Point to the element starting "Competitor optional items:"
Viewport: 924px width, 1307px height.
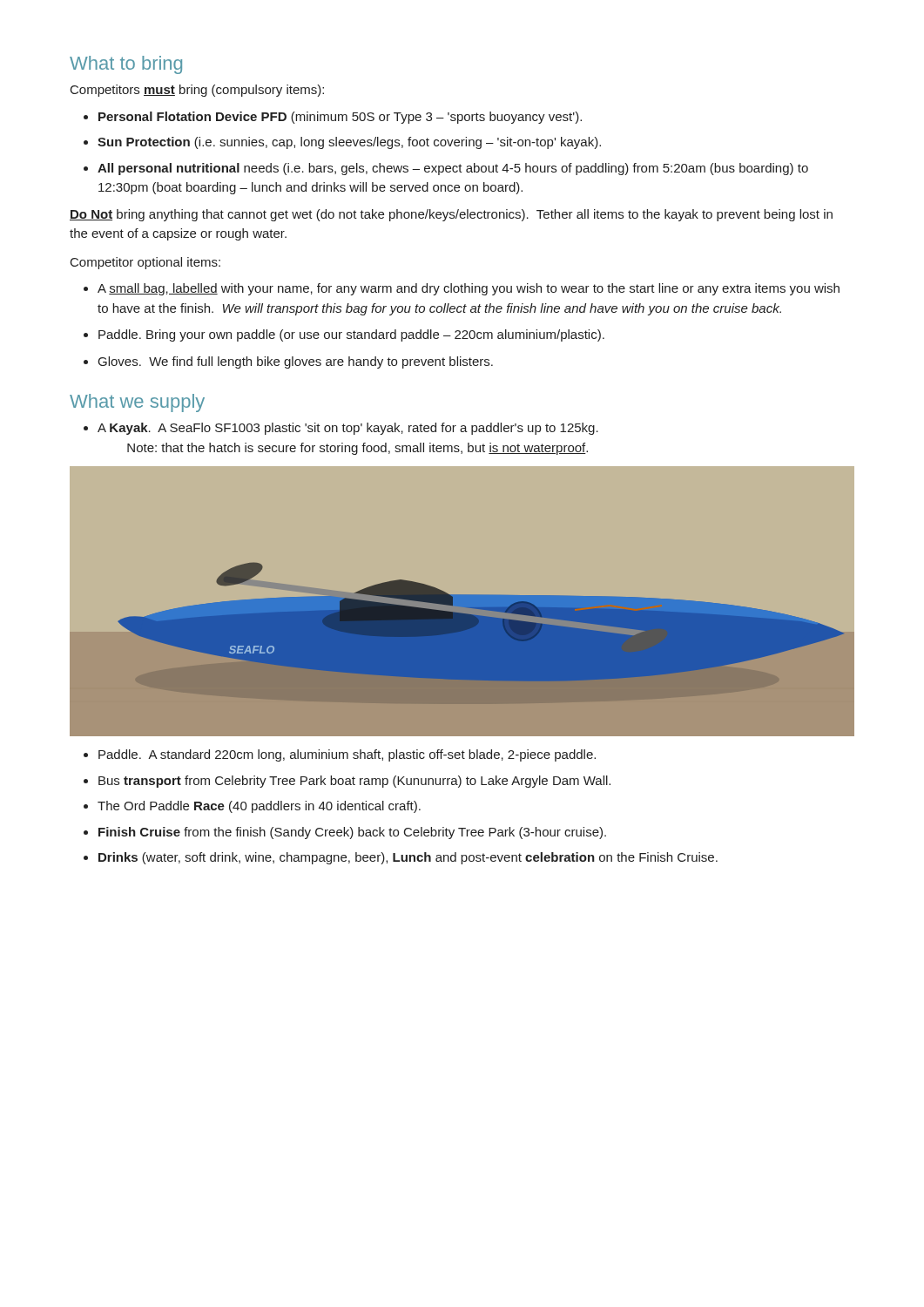point(146,261)
